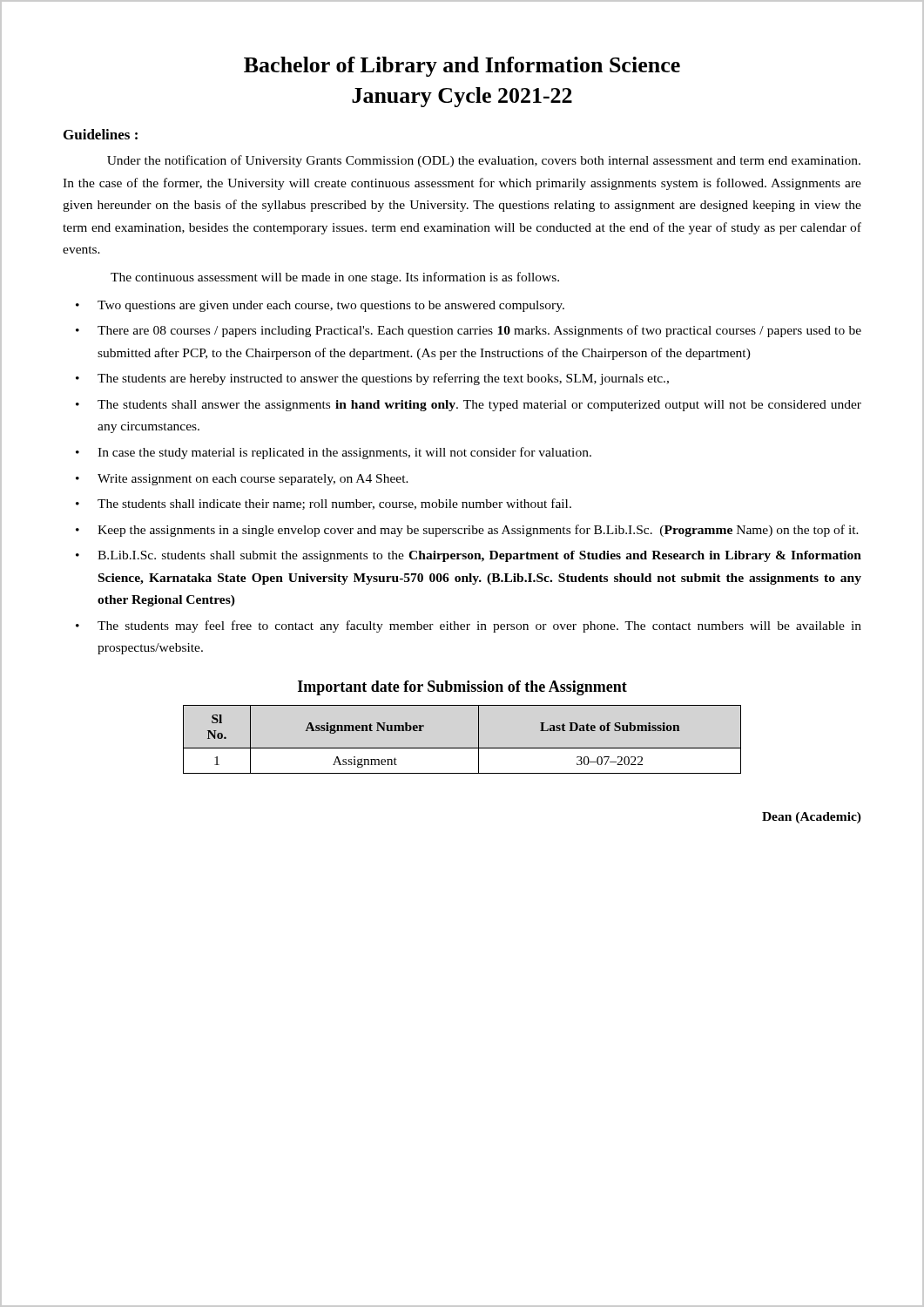Click the passage that begins "Keep the assignments"
Image resolution: width=924 pixels, height=1307 pixels.
pyautogui.click(x=478, y=529)
